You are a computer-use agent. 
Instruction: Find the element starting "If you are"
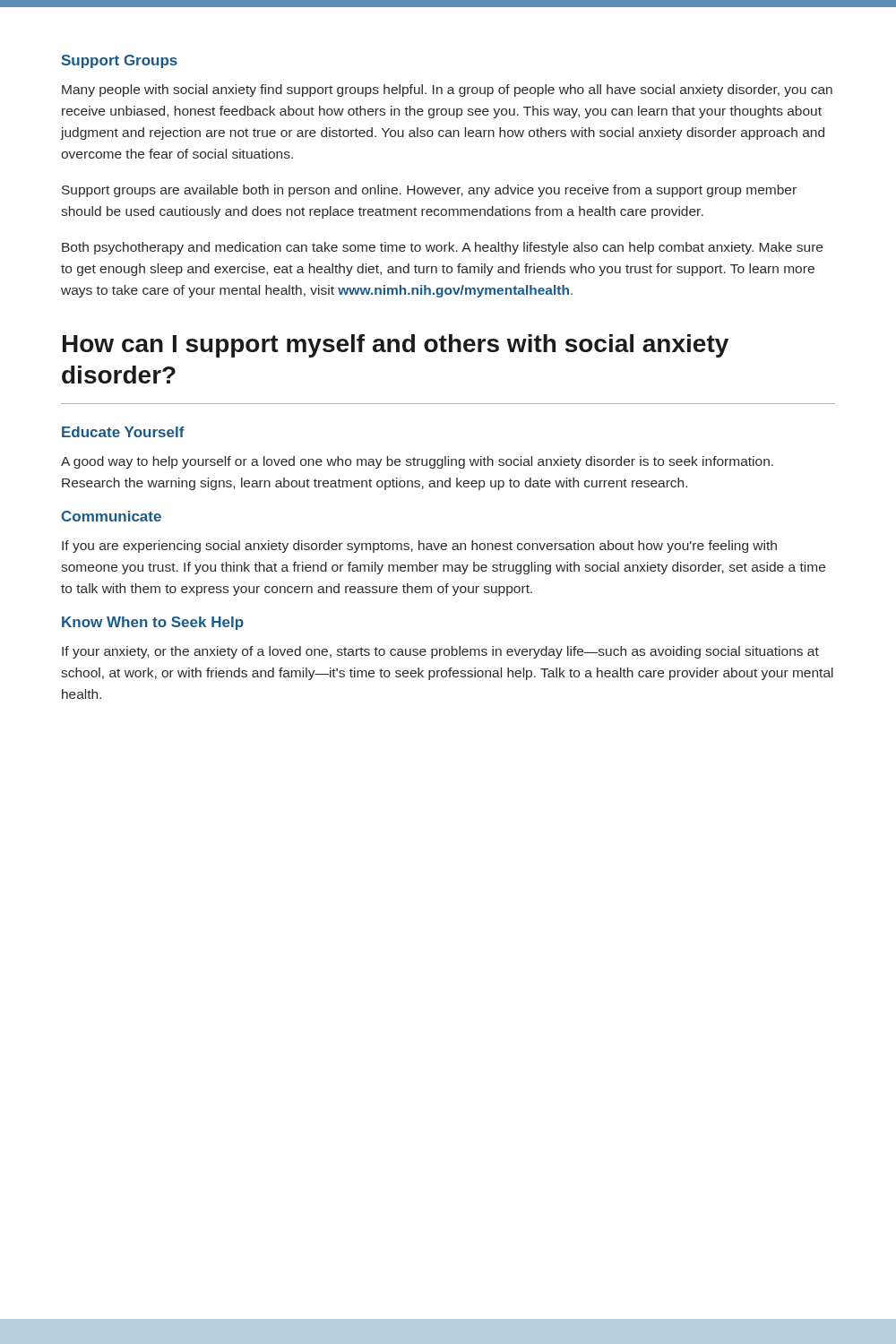coord(448,567)
